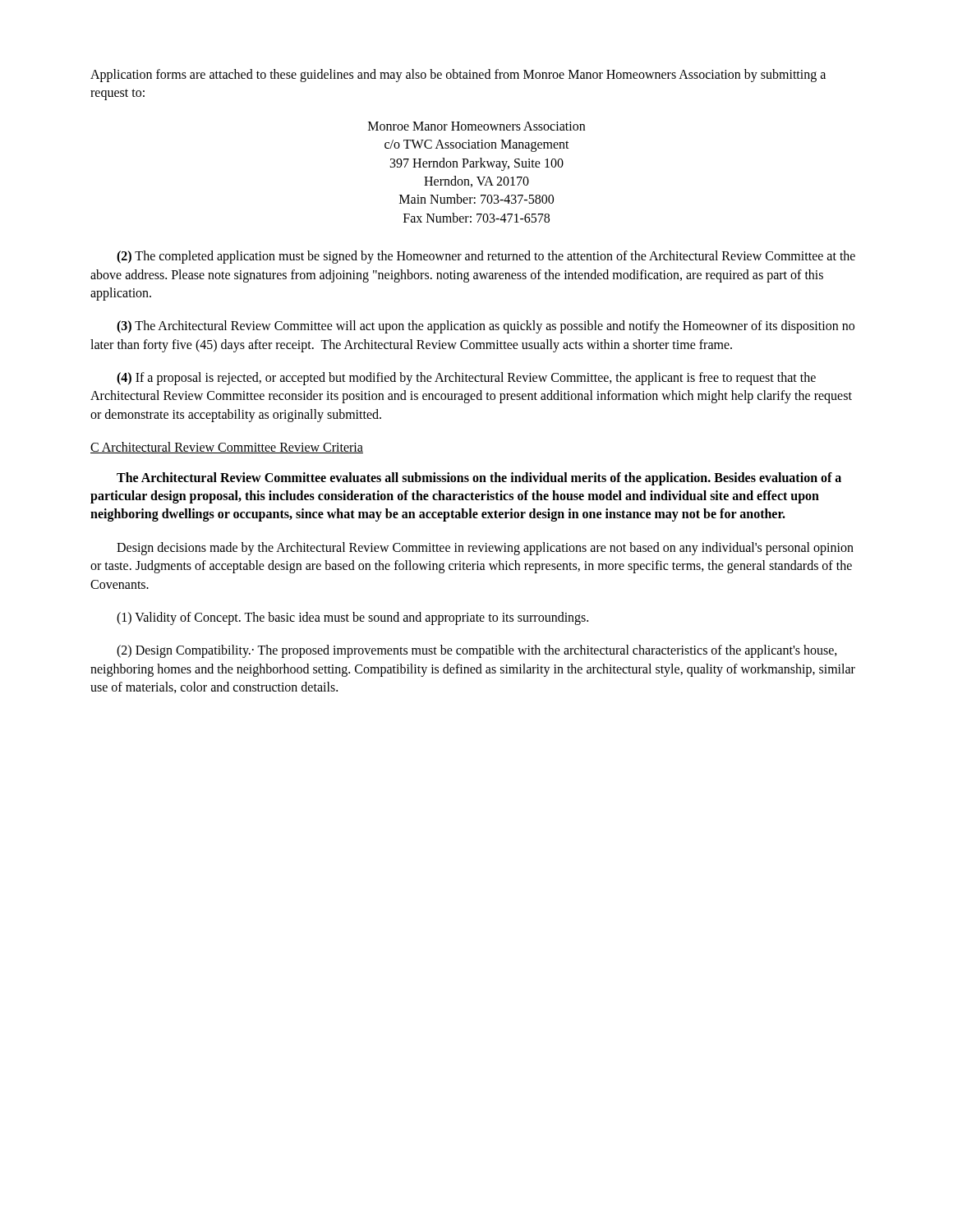Locate the text block that says "Application forms are attached to"
This screenshot has width=953, height=1232.
click(x=458, y=84)
